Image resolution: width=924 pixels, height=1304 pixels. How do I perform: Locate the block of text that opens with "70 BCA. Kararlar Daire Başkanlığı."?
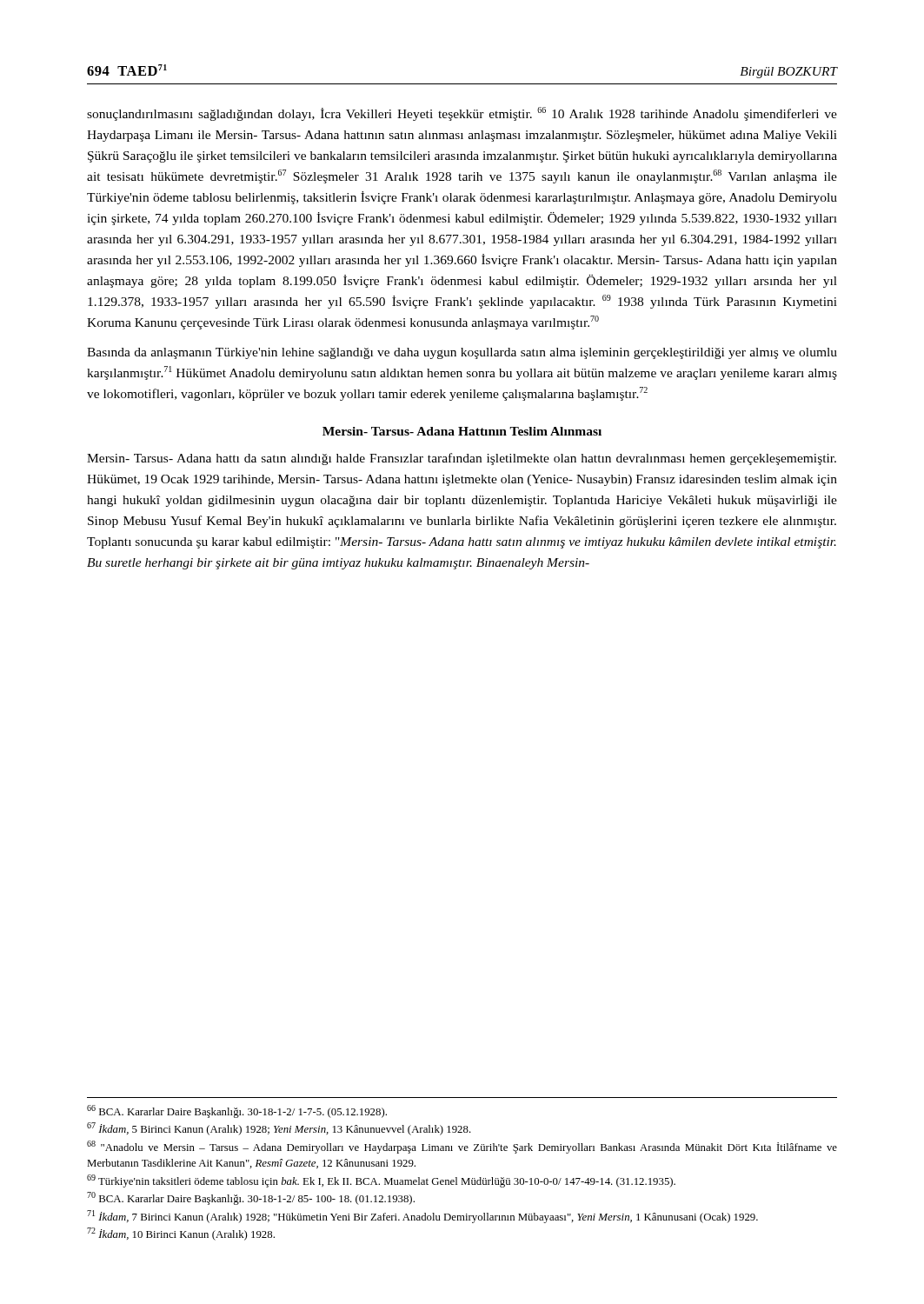tap(251, 1198)
